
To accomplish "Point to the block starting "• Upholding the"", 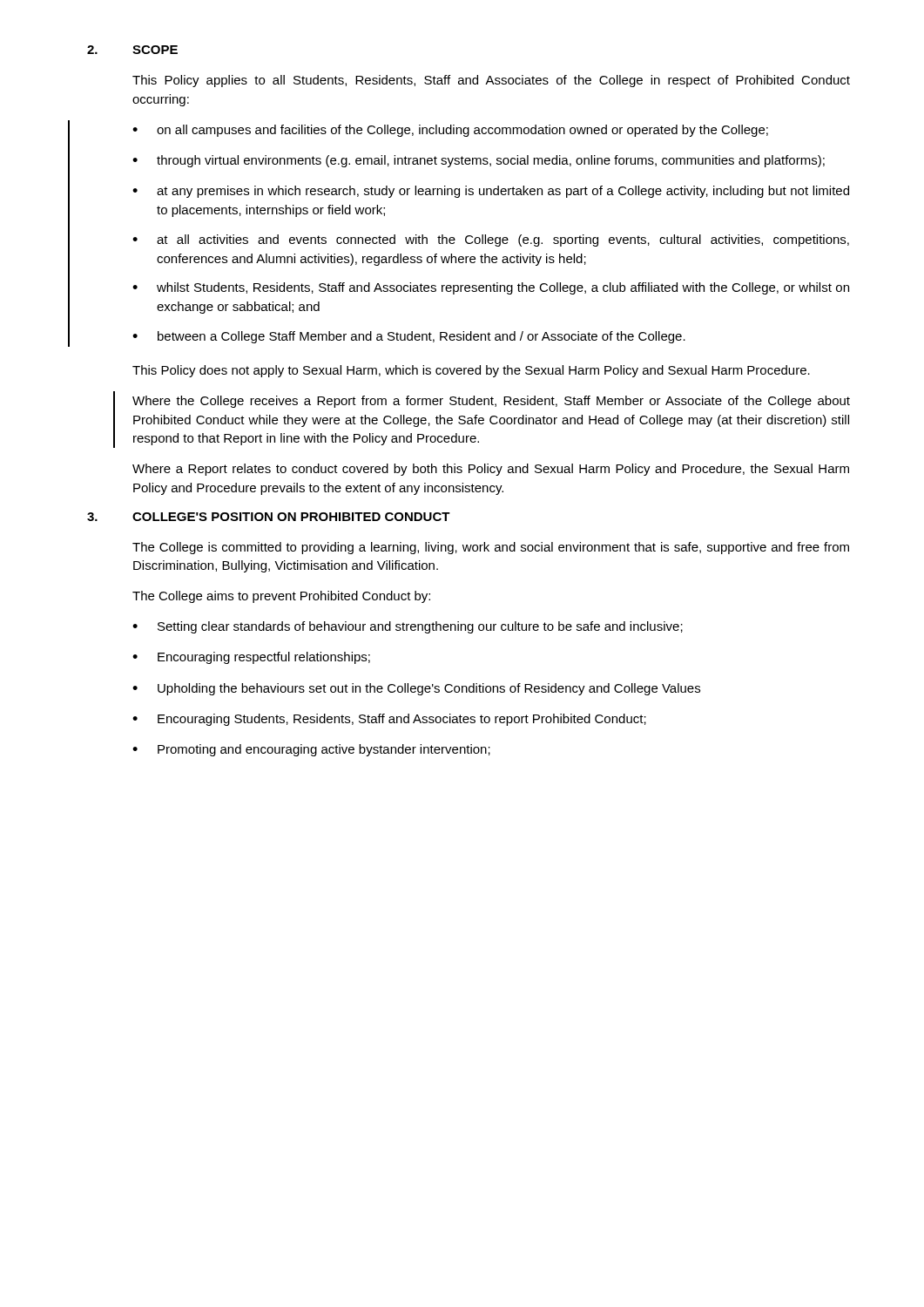I will tap(491, 689).
